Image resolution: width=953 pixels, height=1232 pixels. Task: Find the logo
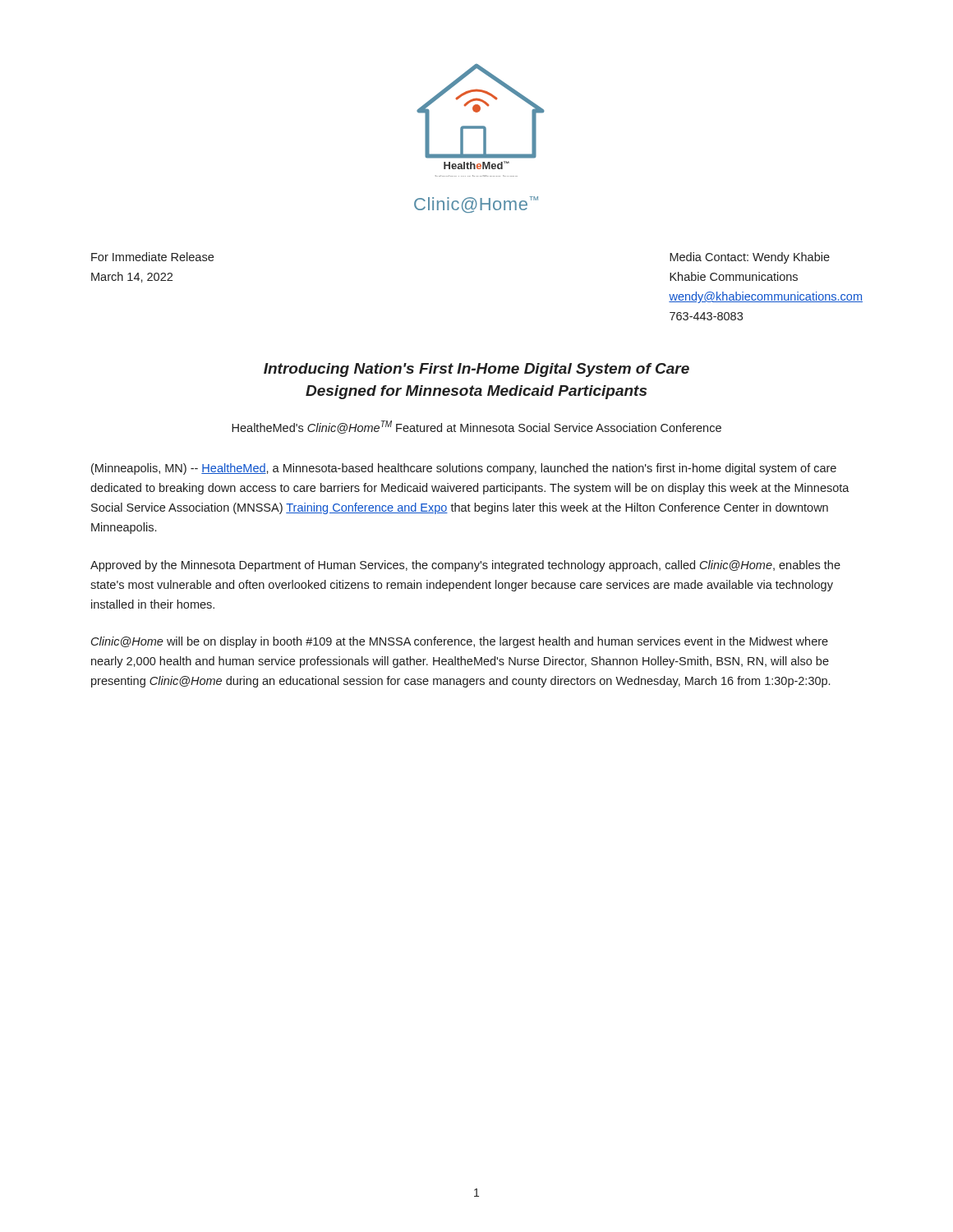(x=476, y=90)
